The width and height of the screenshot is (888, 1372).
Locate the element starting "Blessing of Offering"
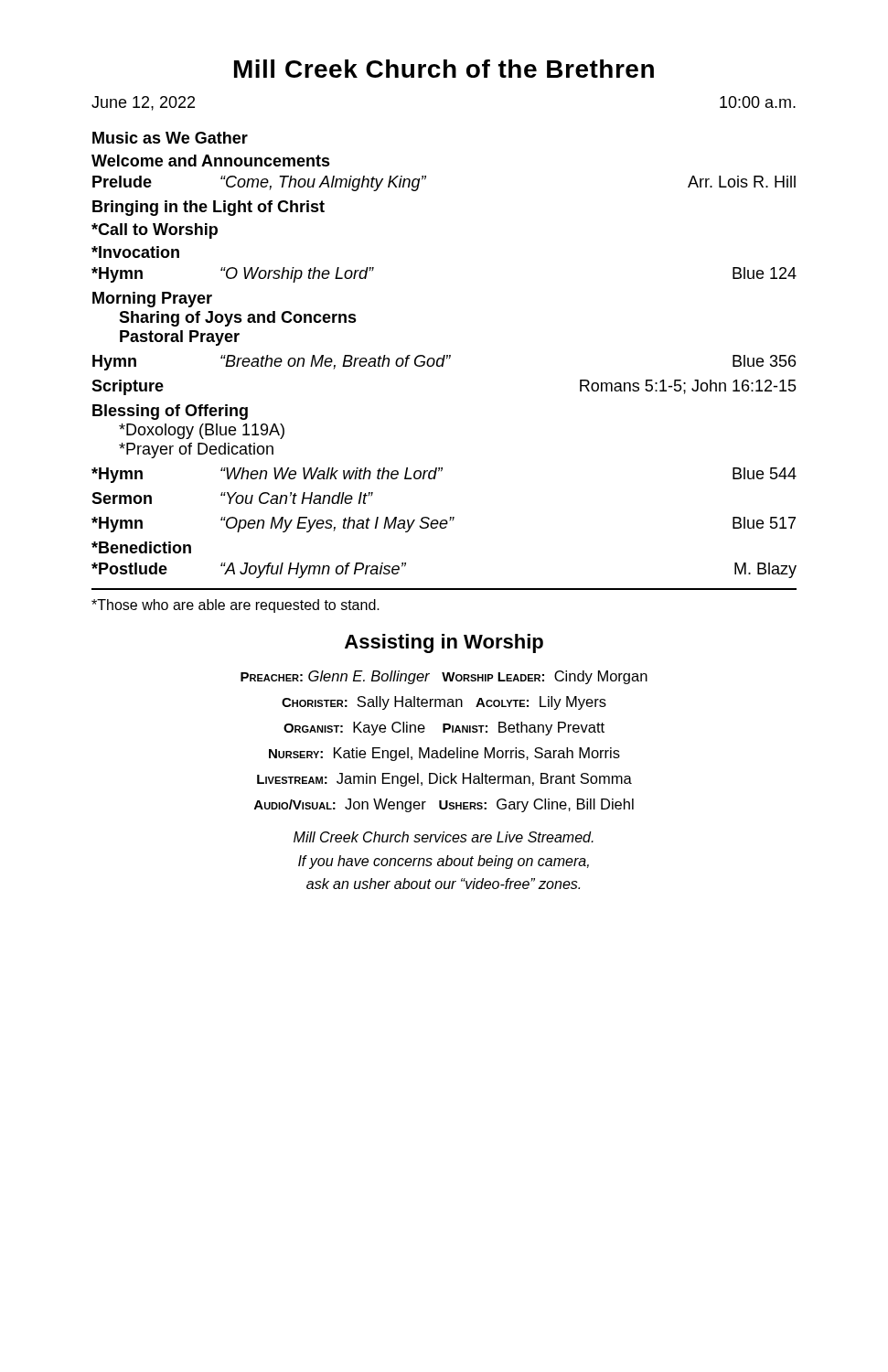188,430
